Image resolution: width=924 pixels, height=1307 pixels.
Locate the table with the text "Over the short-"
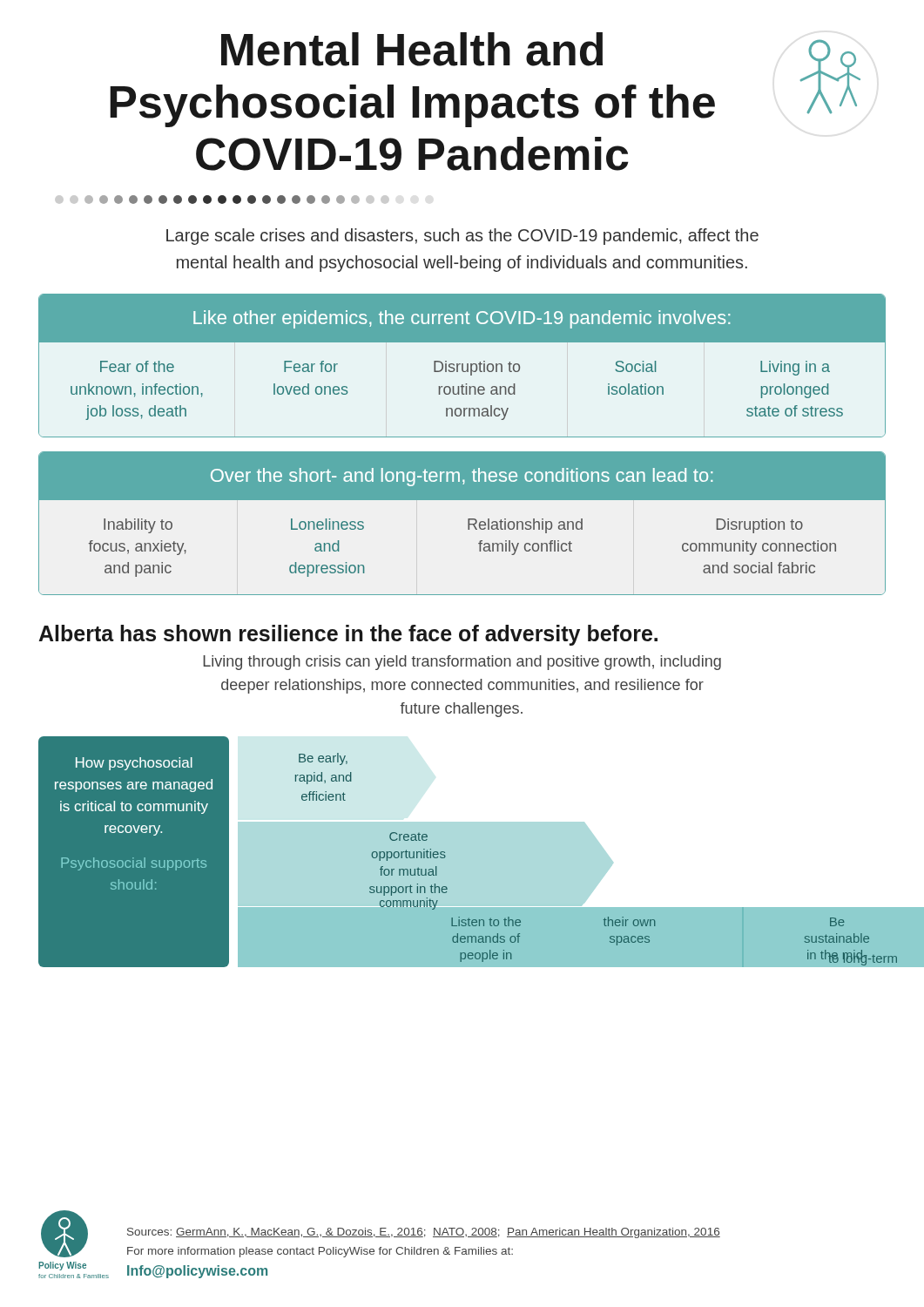pyautogui.click(x=462, y=528)
